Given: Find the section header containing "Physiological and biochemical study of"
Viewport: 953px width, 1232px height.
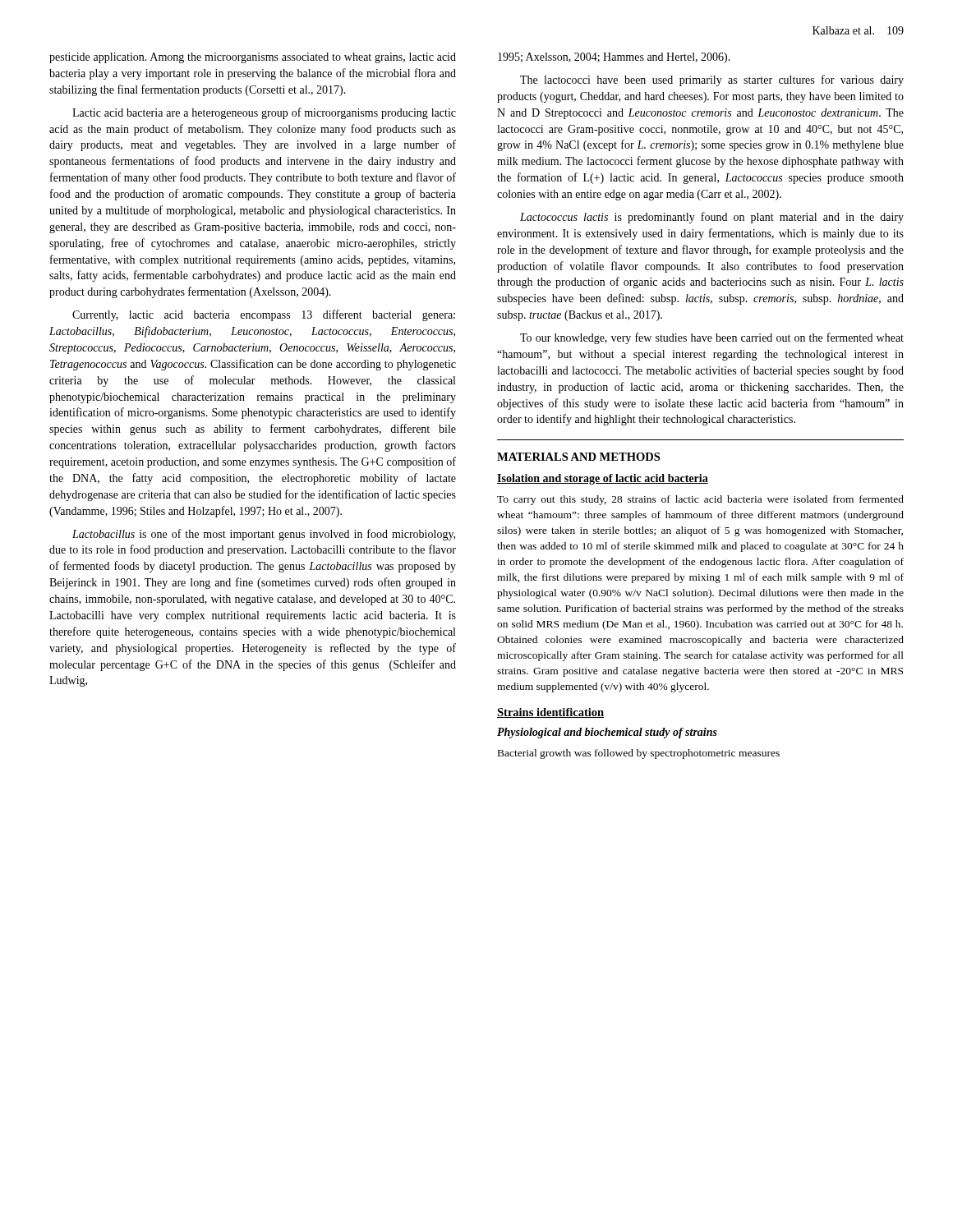Looking at the screenshot, I should [607, 732].
